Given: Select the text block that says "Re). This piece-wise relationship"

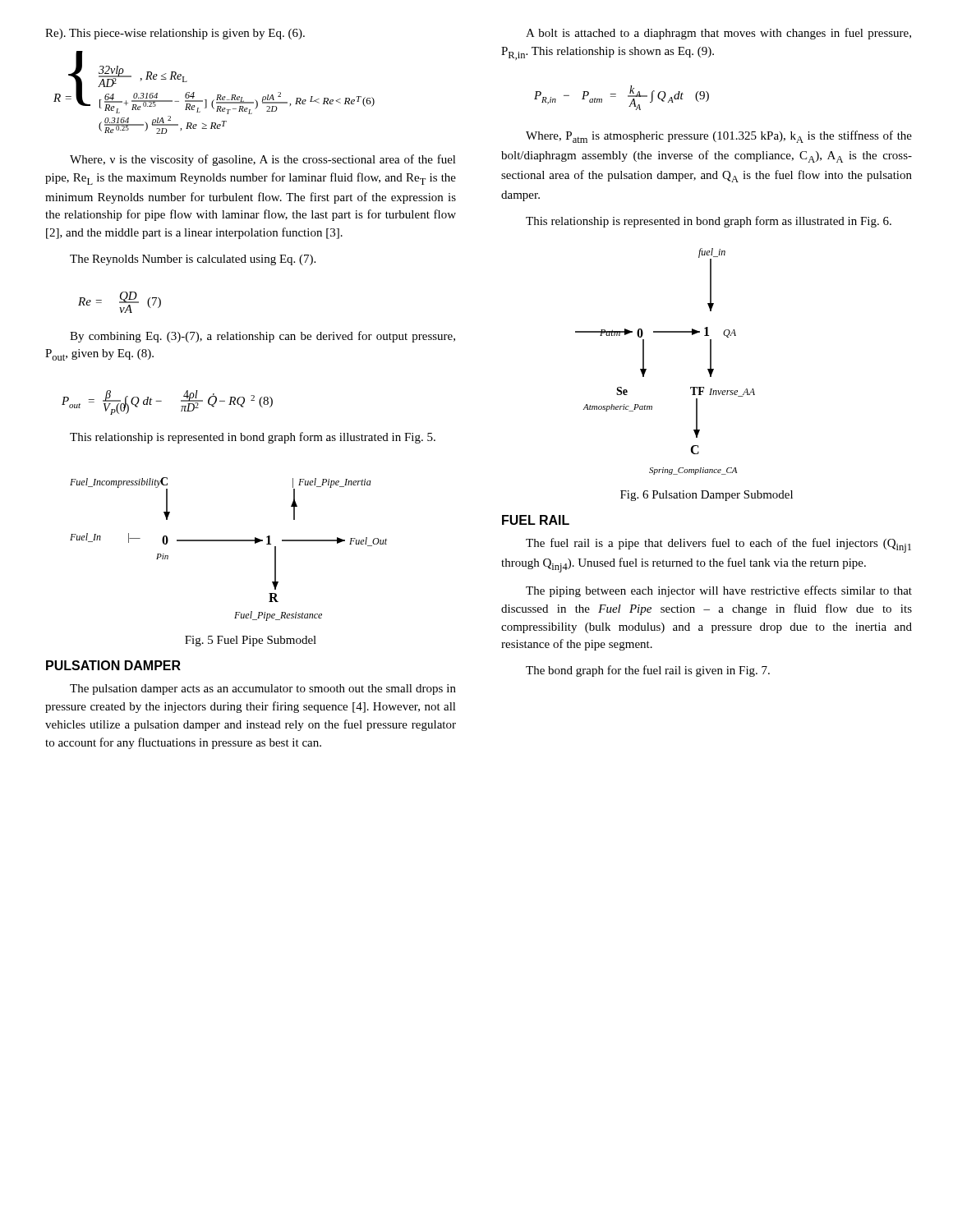Looking at the screenshot, I should [251, 34].
